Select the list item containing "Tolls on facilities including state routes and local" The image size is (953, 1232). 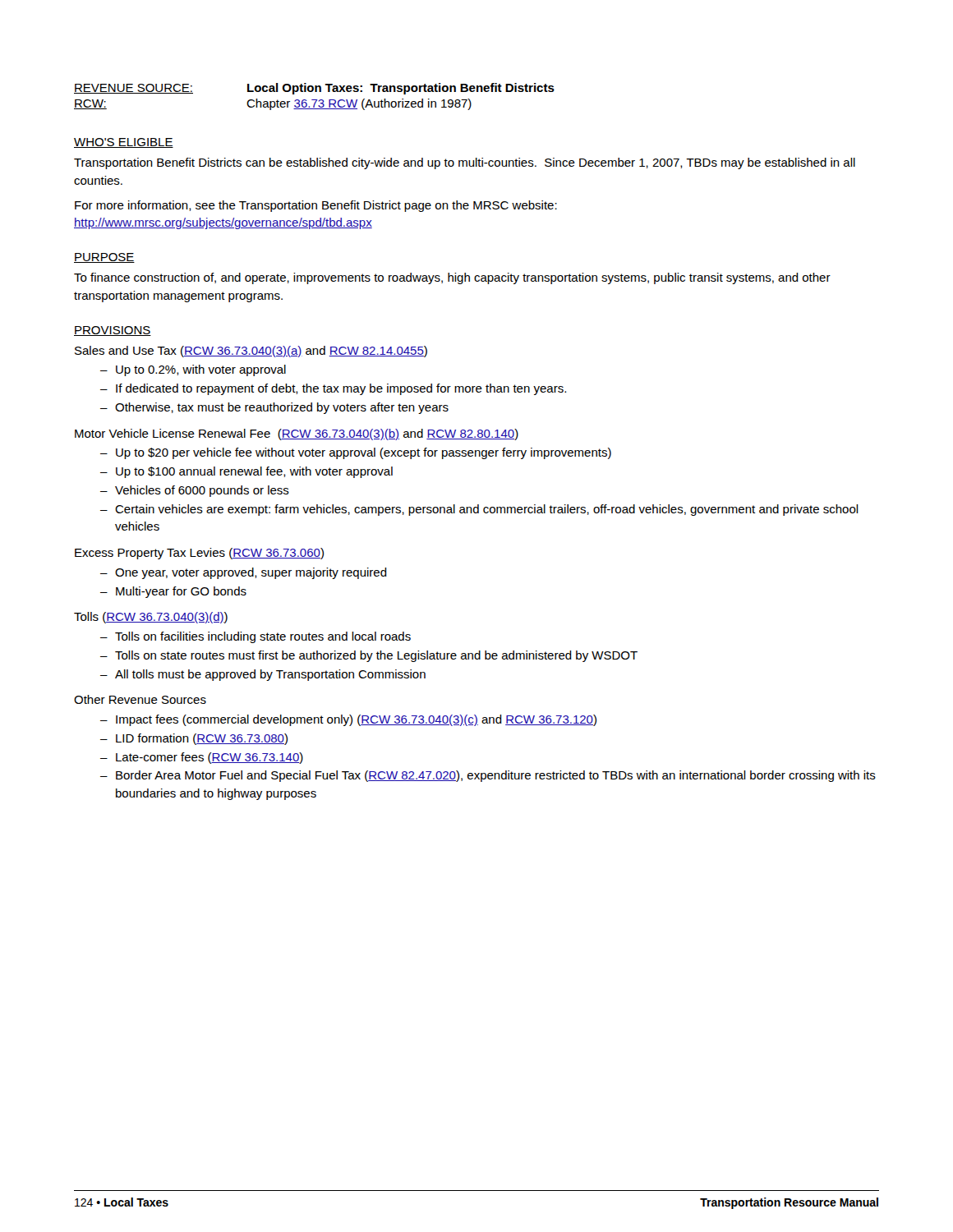coord(263,636)
